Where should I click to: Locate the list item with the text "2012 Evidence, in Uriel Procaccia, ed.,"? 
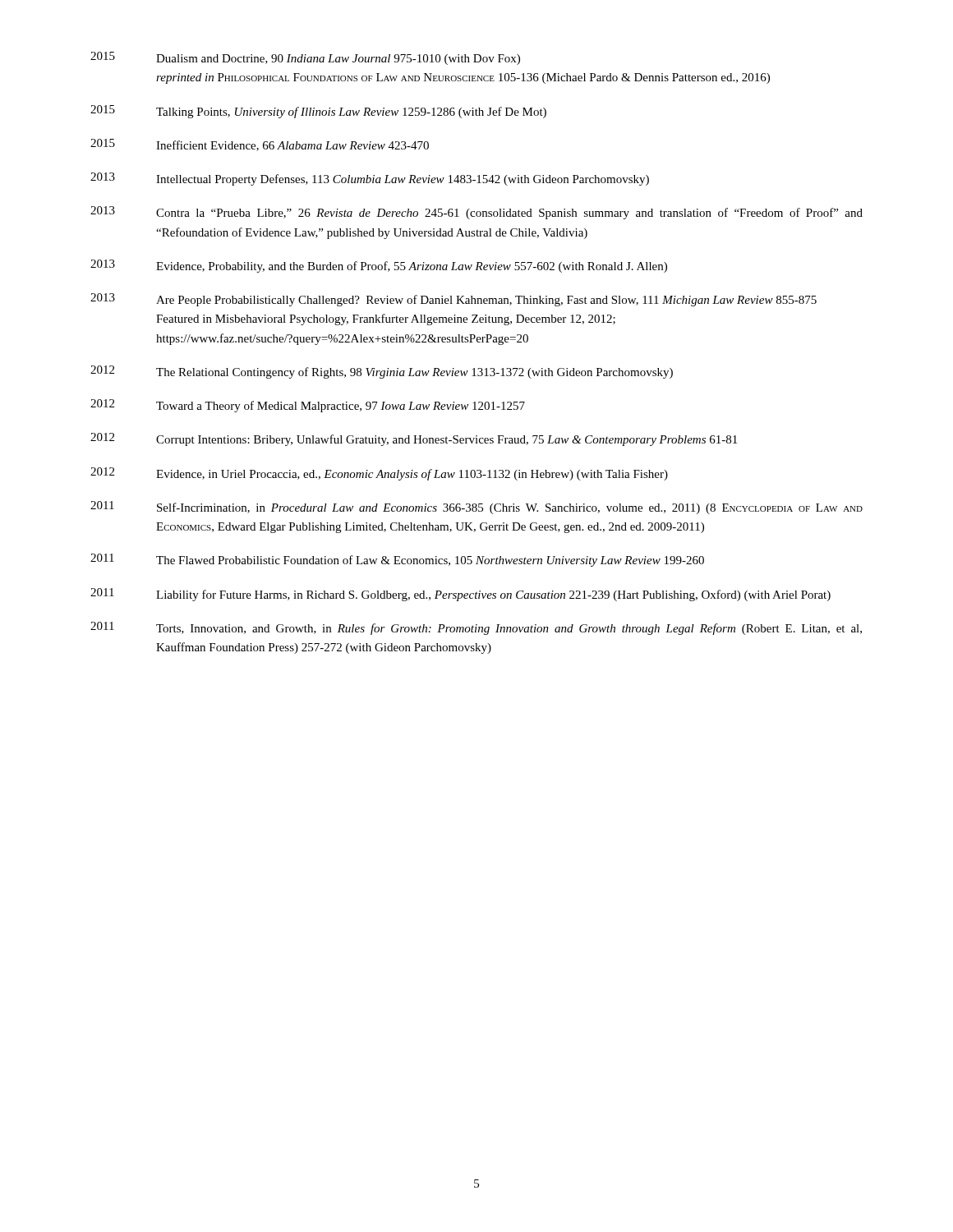tap(476, 474)
